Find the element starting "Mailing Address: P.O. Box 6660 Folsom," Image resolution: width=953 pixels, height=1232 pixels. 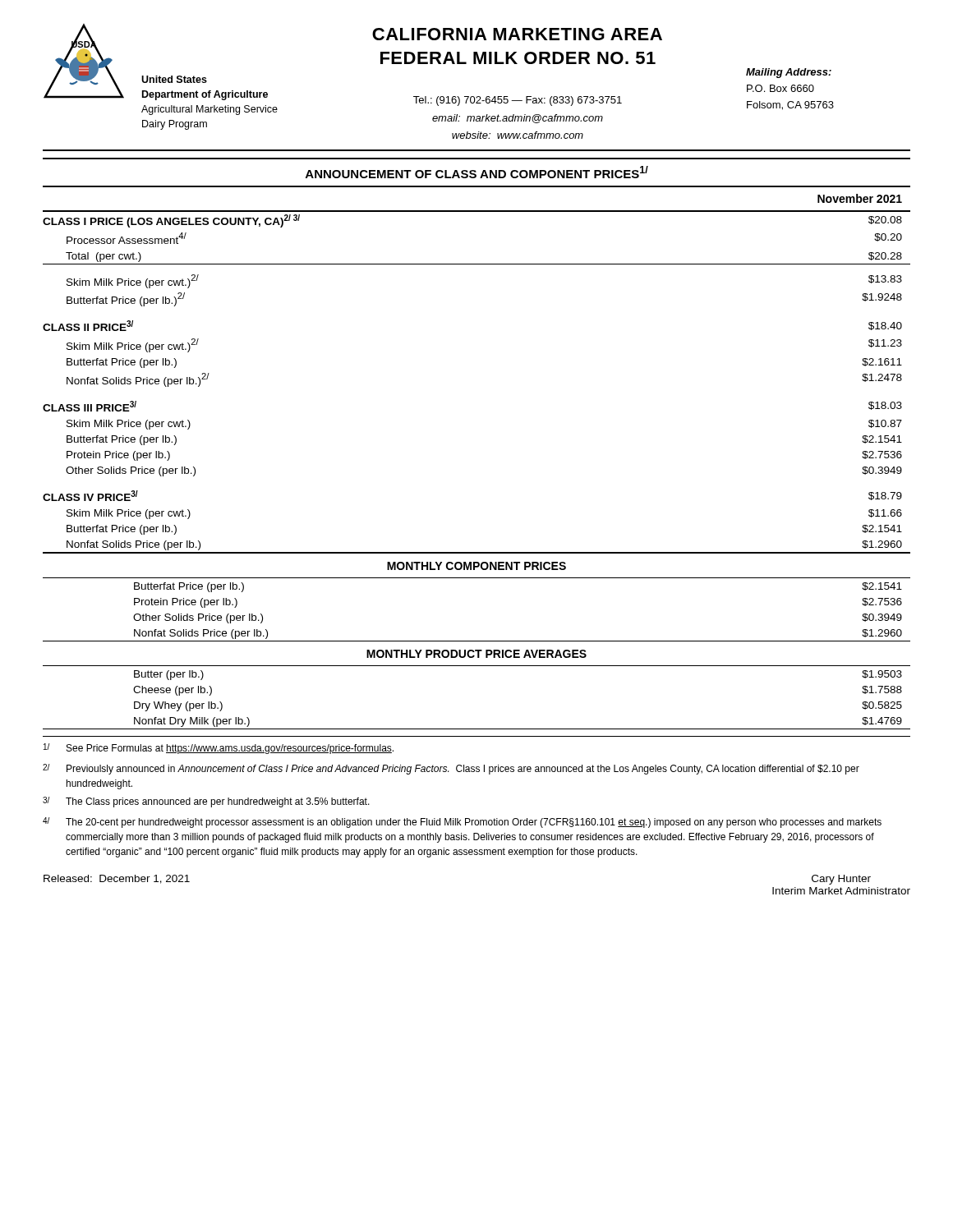790,88
